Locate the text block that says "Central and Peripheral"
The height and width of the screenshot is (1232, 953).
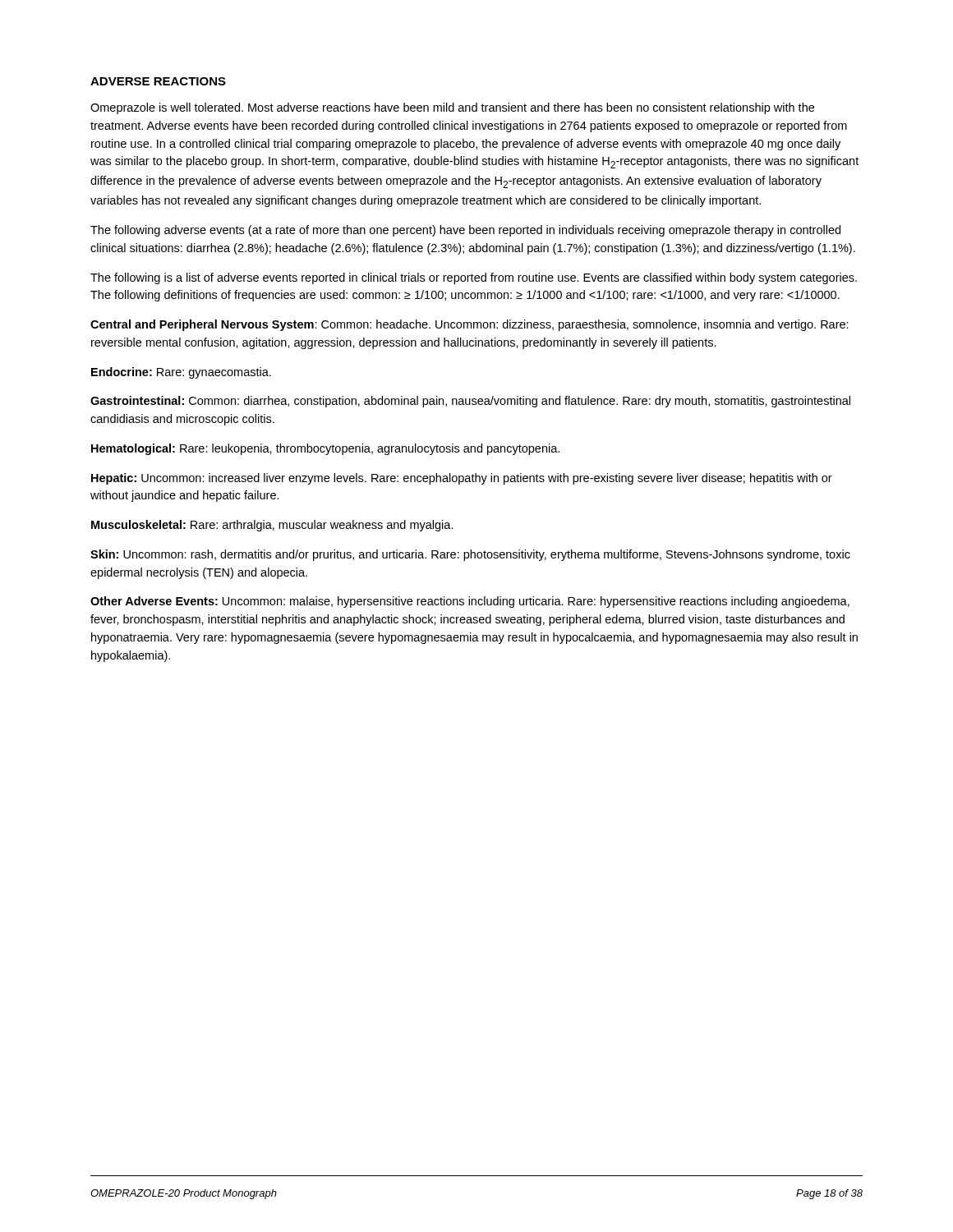coord(470,333)
